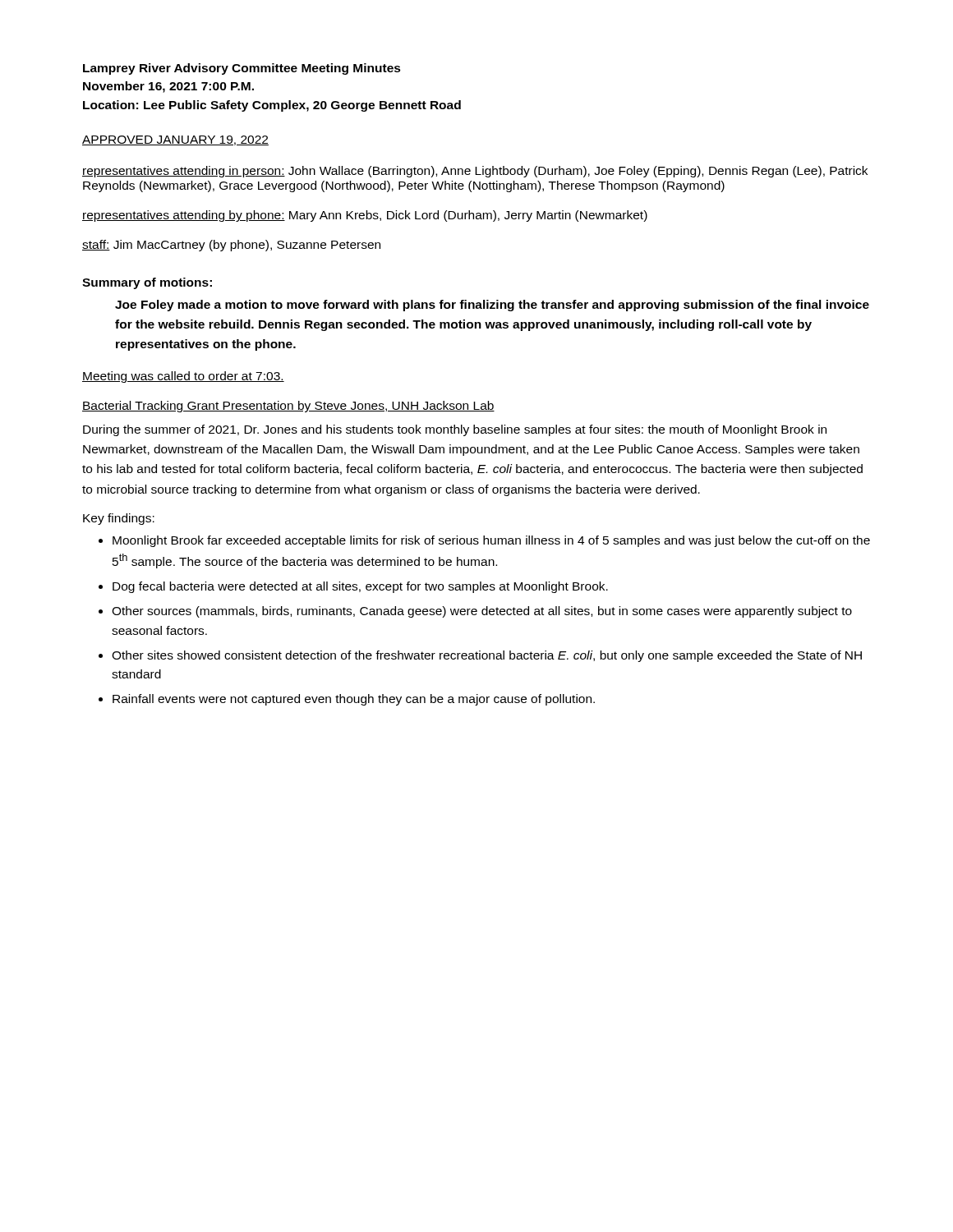Find the block on this page that starts "representatives attending in"
The width and height of the screenshot is (953, 1232).
[475, 178]
